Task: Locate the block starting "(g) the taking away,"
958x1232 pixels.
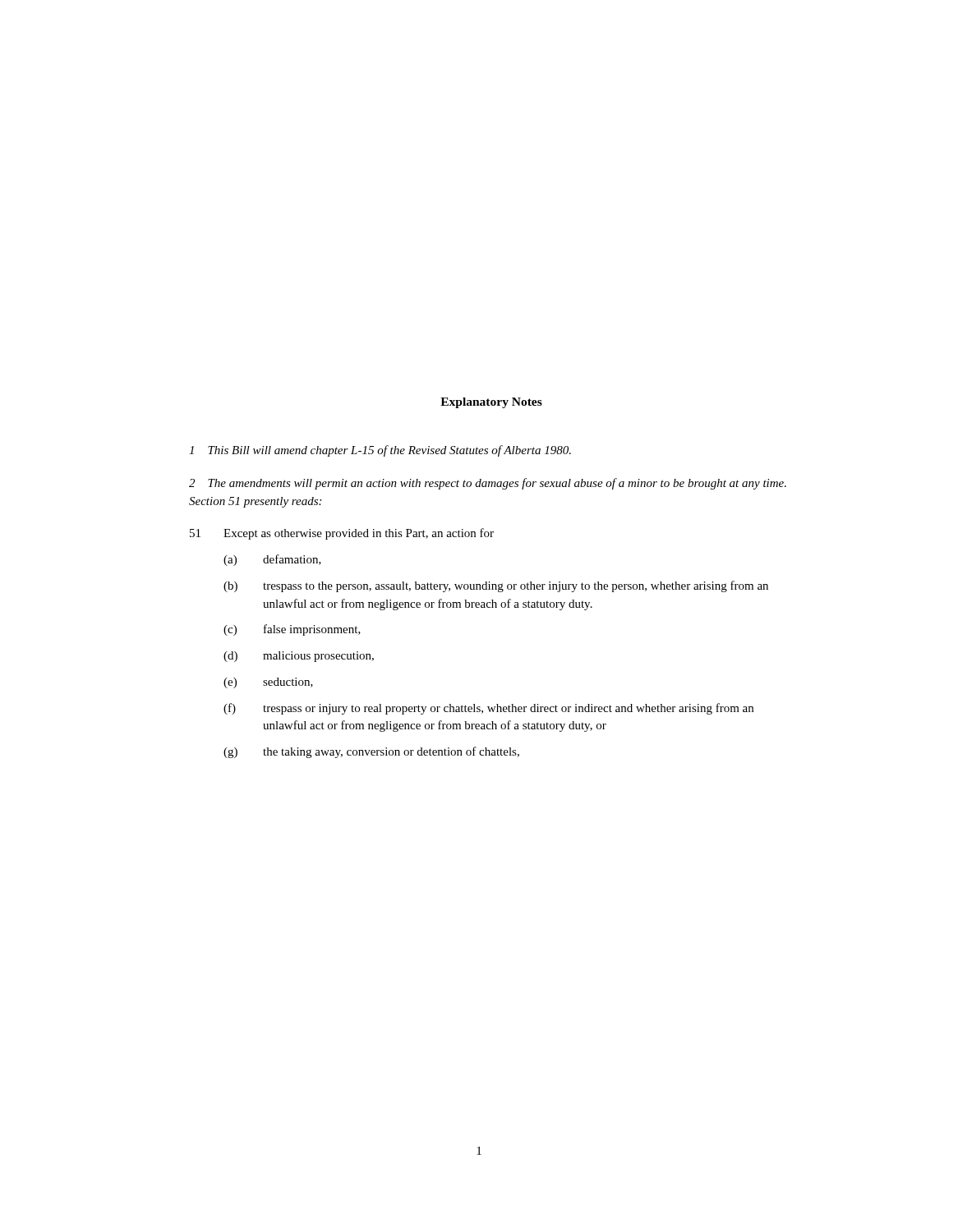Action: (509, 752)
